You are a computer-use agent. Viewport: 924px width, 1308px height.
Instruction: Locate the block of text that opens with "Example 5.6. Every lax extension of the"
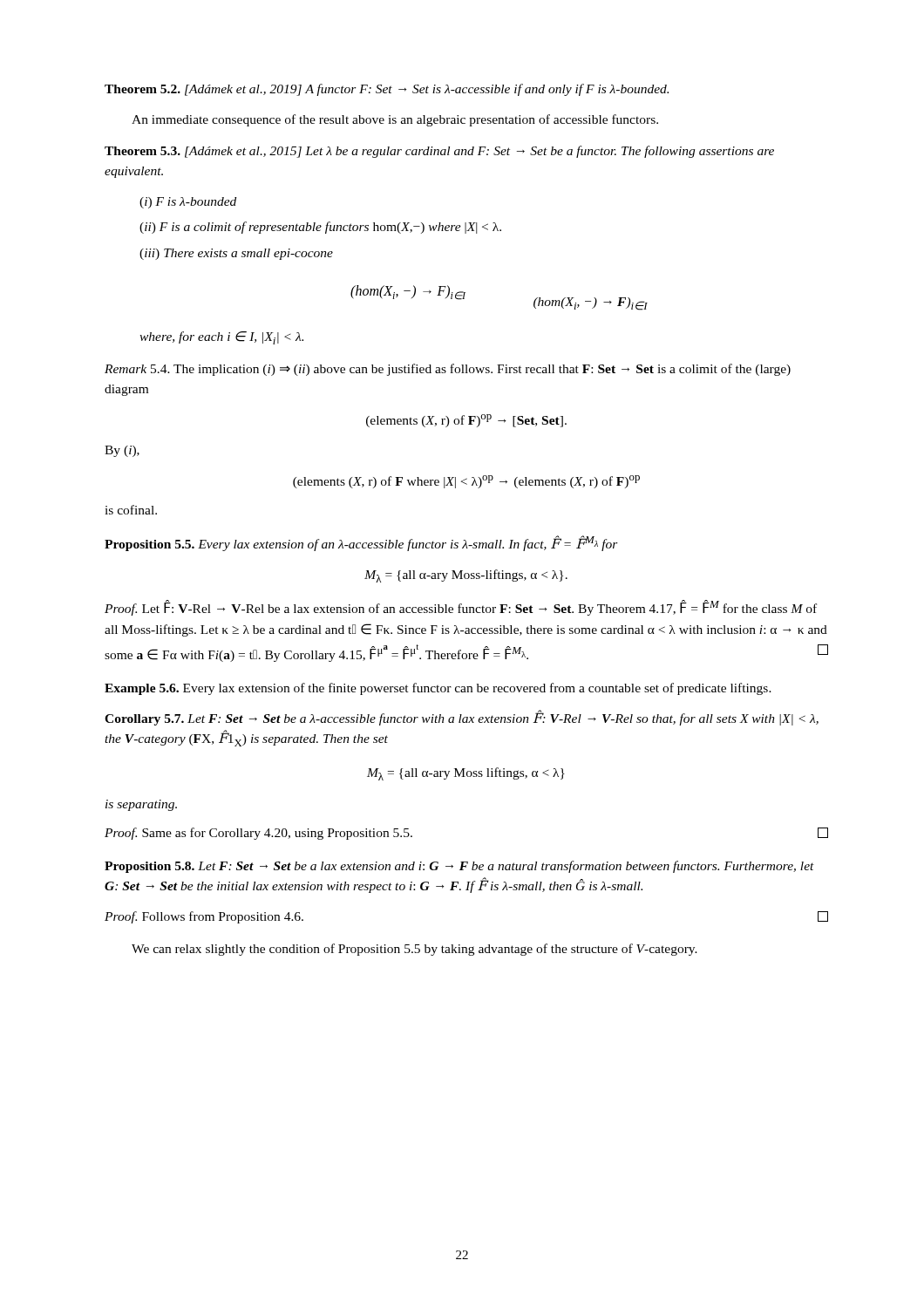pos(438,687)
